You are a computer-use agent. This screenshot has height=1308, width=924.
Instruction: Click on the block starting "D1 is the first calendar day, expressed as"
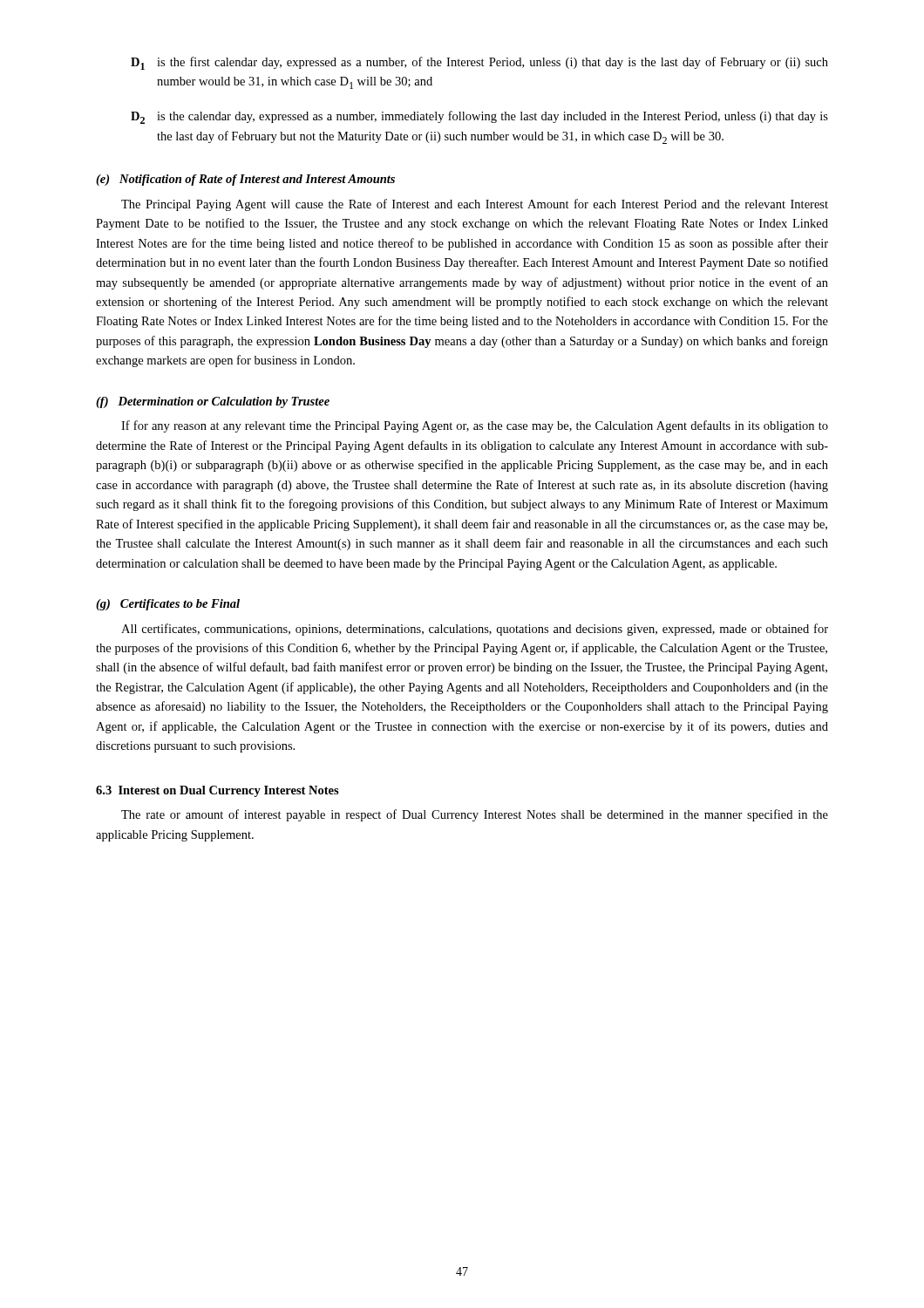(x=479, y=100)
